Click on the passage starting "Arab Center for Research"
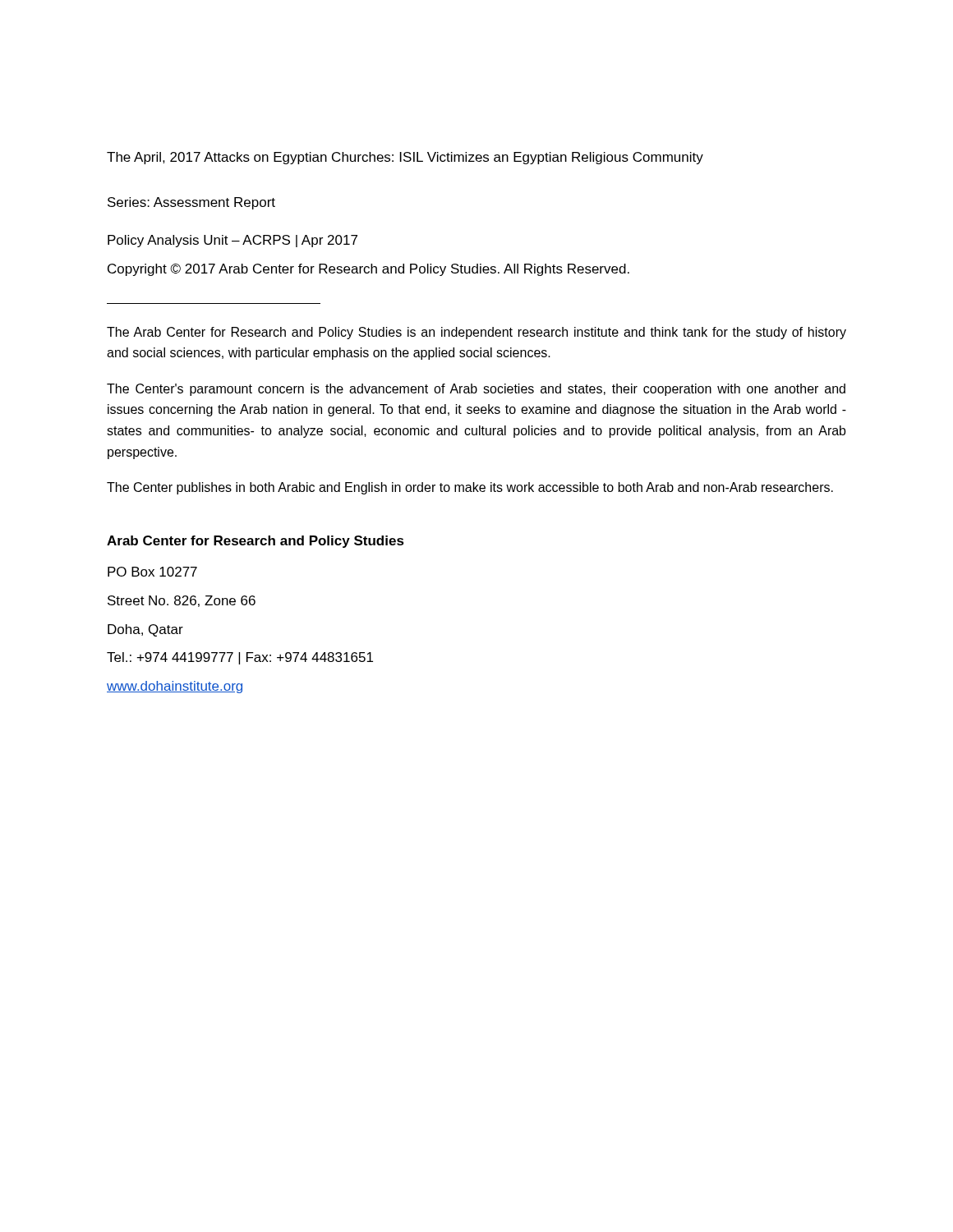This screenshot has width=953, height=1232. 255,541
